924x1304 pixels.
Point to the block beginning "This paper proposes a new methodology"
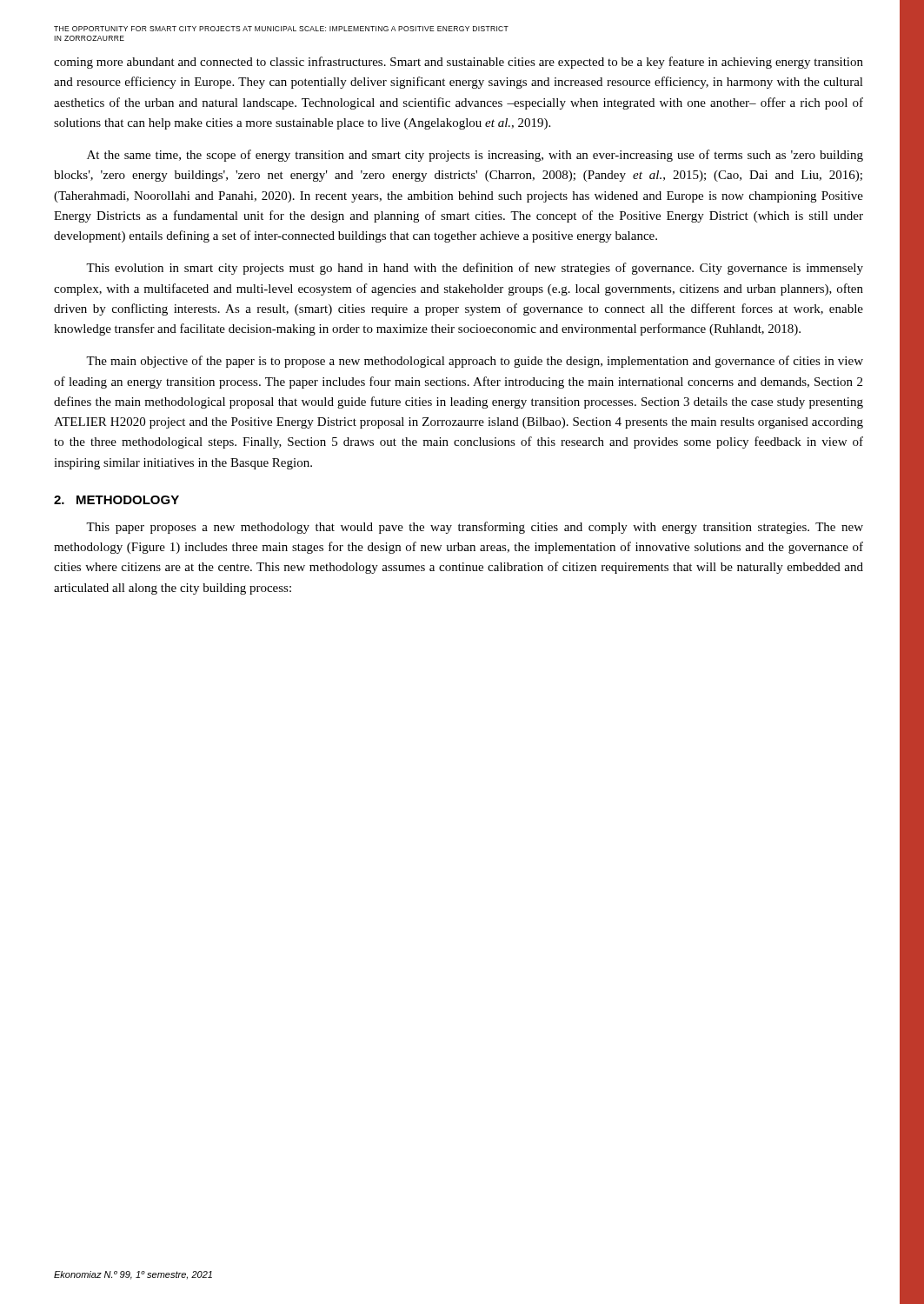(458, 557)
